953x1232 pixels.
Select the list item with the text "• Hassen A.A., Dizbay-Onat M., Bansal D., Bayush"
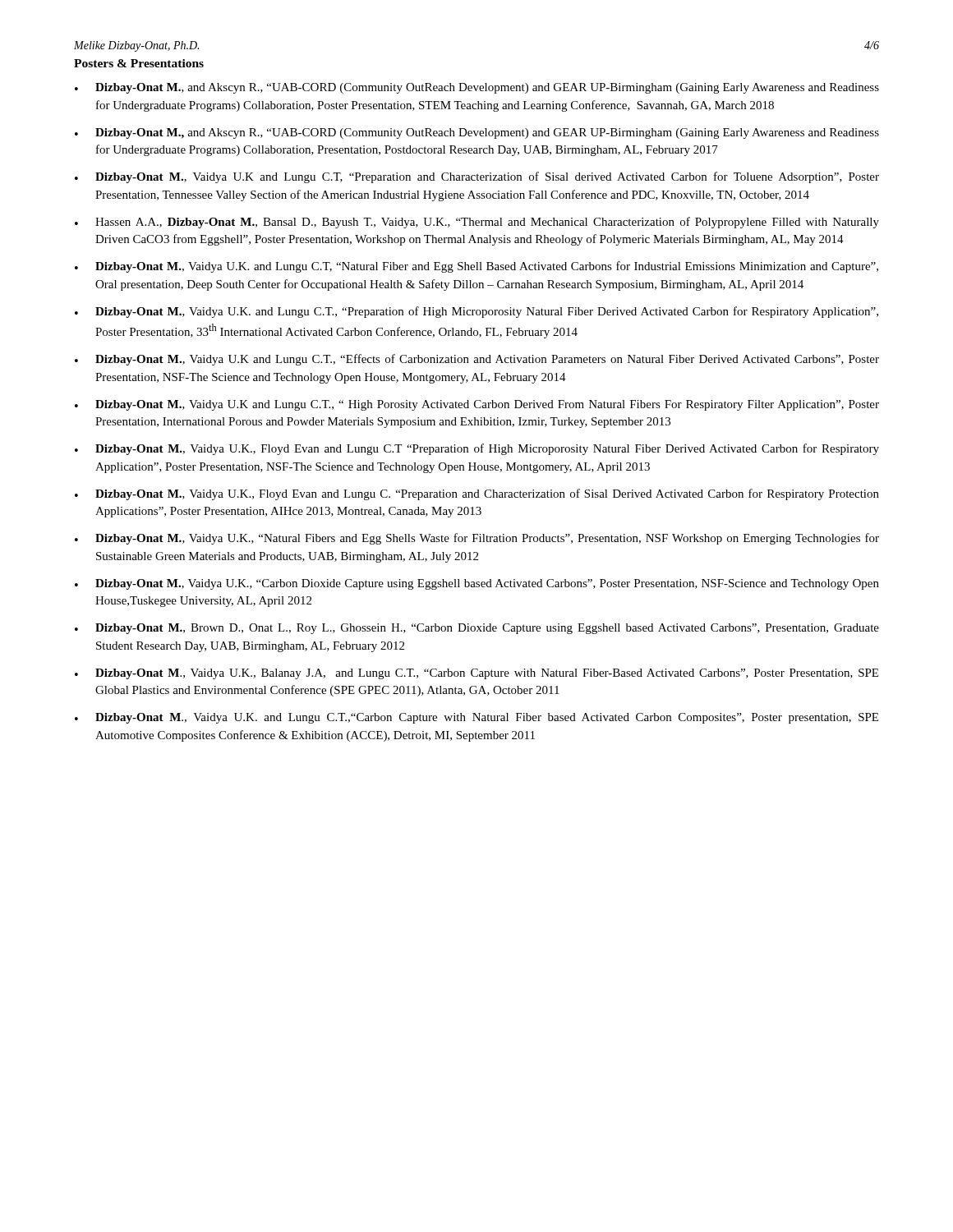[x=476, y=231]
